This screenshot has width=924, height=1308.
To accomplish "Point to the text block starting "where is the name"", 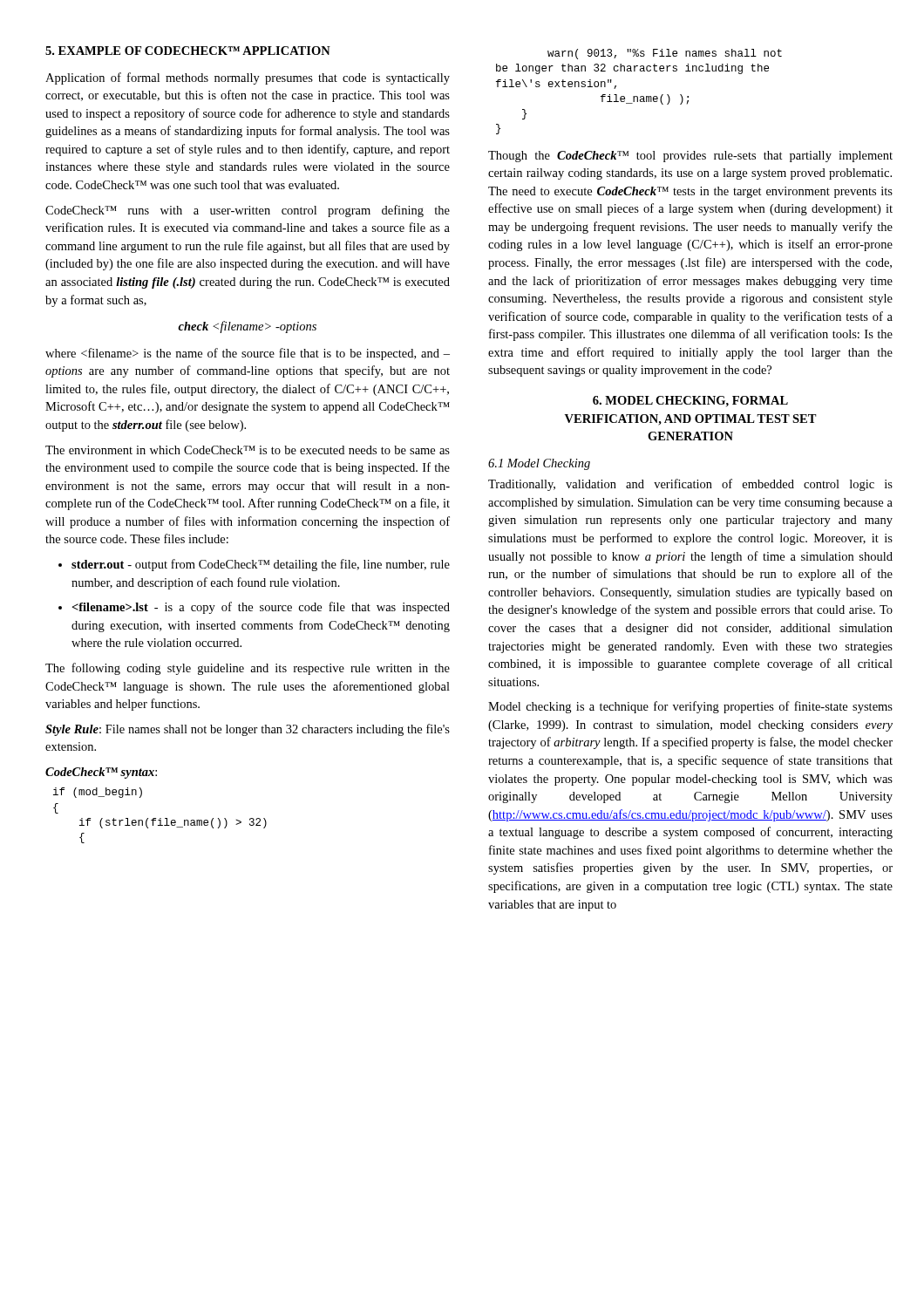I will [248, 389].
